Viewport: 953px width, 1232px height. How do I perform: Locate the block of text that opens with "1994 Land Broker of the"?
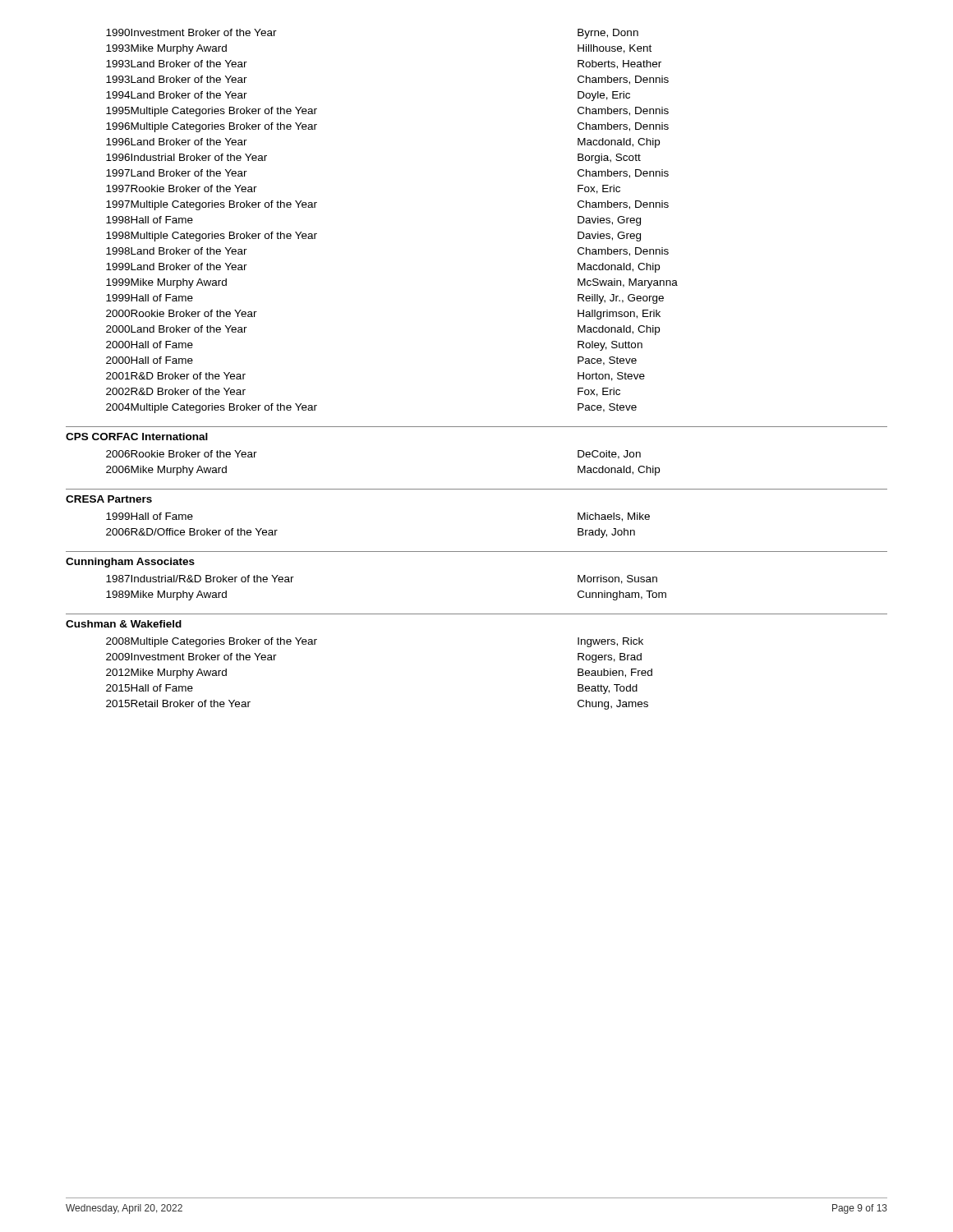coord(181,96)
